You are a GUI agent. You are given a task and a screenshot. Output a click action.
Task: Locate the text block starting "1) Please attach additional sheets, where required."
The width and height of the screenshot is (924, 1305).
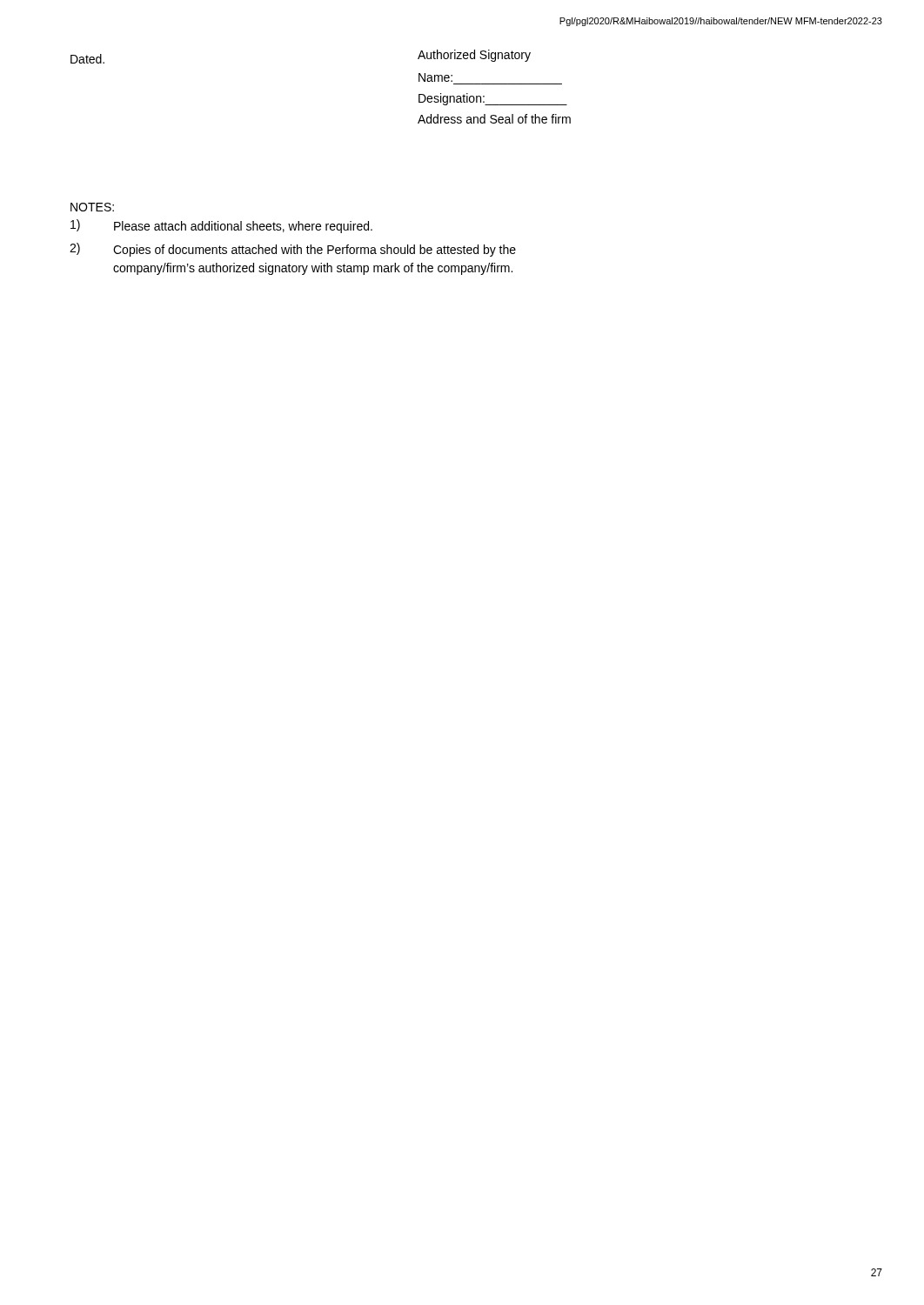(221, 227)
